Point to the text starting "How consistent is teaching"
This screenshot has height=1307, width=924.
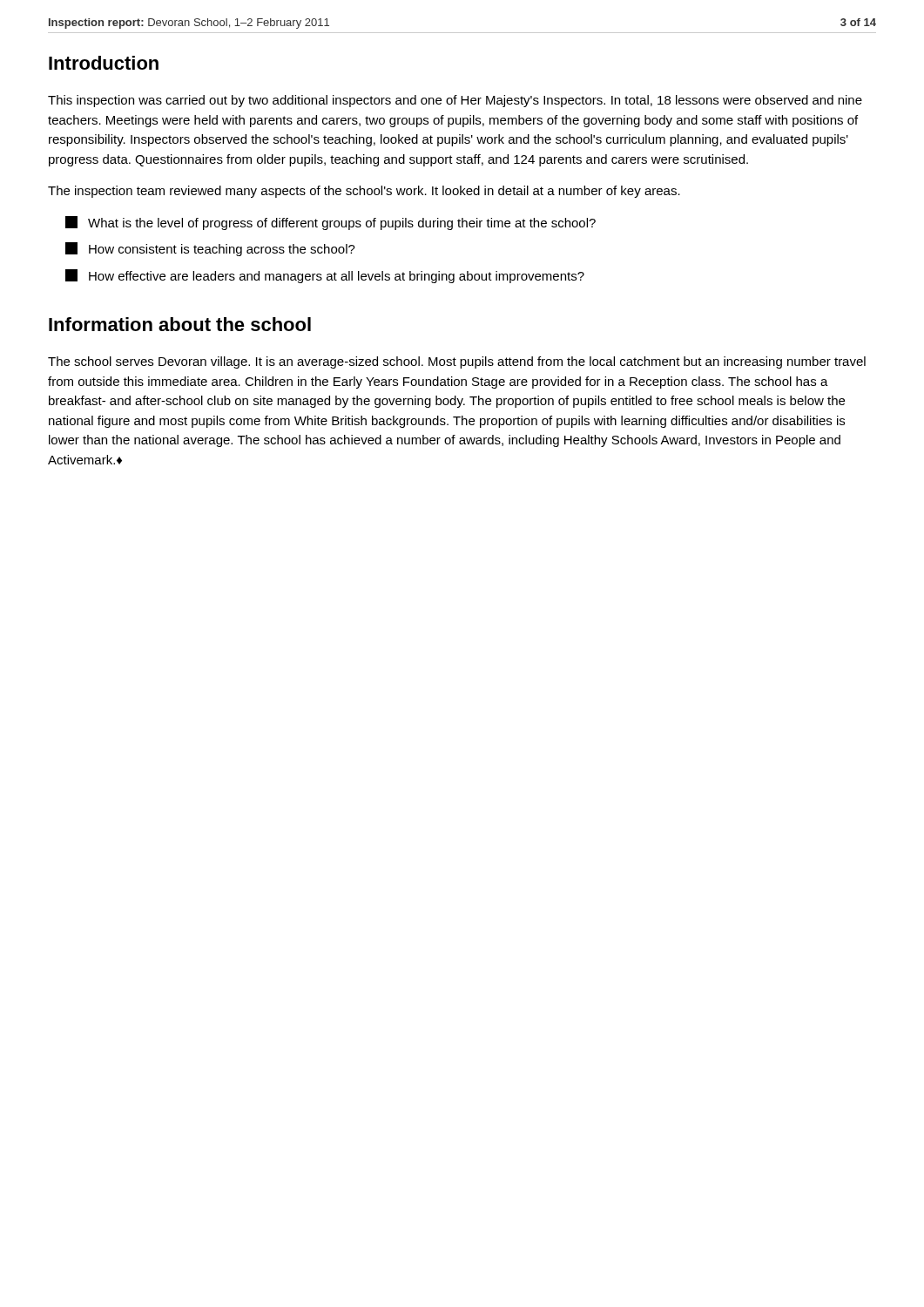pyautogui.click(x=210, y=249)
